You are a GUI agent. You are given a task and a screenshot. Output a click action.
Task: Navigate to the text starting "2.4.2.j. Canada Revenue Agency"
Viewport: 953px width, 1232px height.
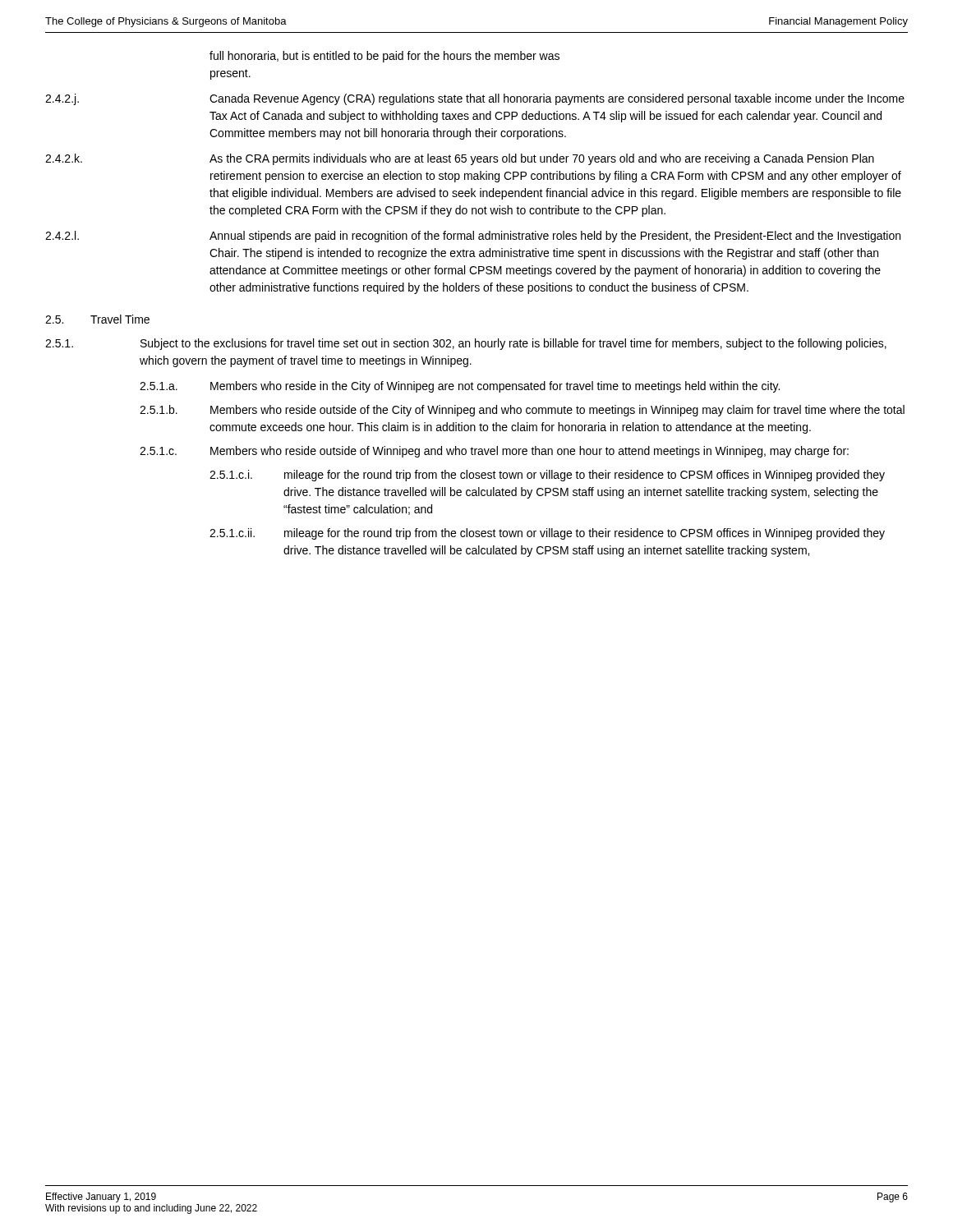(476, 116)
